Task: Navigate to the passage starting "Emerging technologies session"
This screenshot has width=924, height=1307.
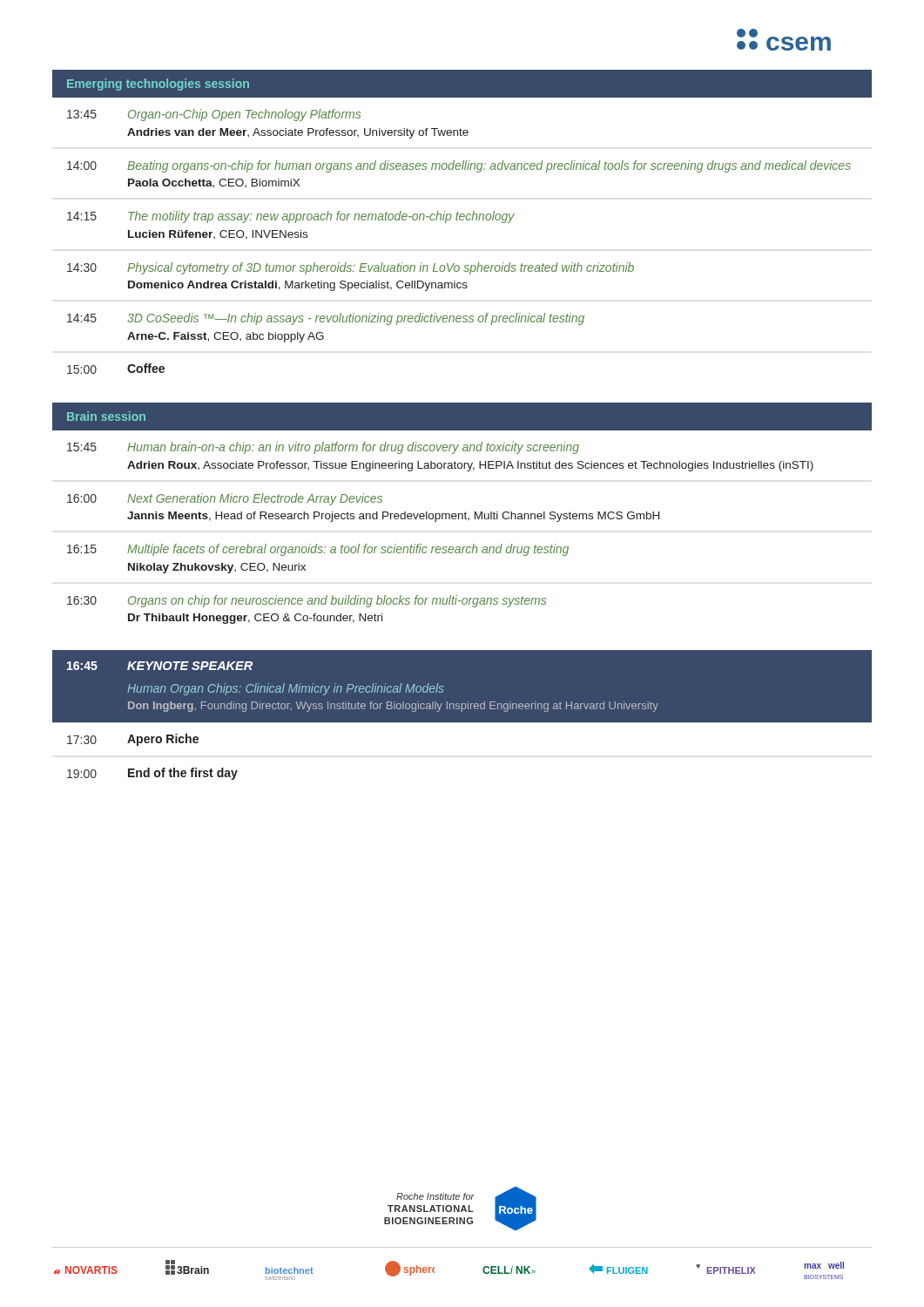Action: pyautogui.click(x=158, y=84)
